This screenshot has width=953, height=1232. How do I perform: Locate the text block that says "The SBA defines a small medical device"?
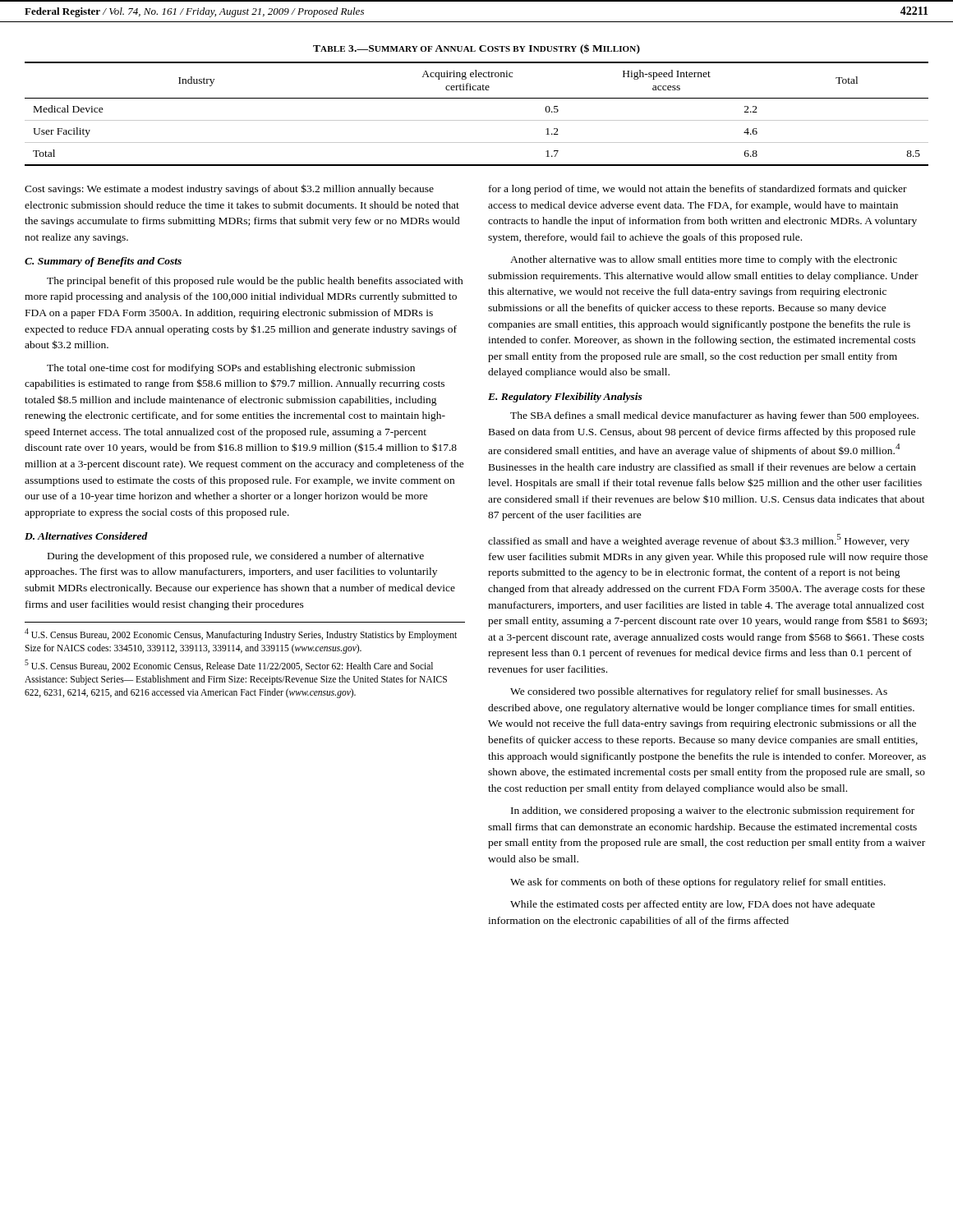pos(714,416)
